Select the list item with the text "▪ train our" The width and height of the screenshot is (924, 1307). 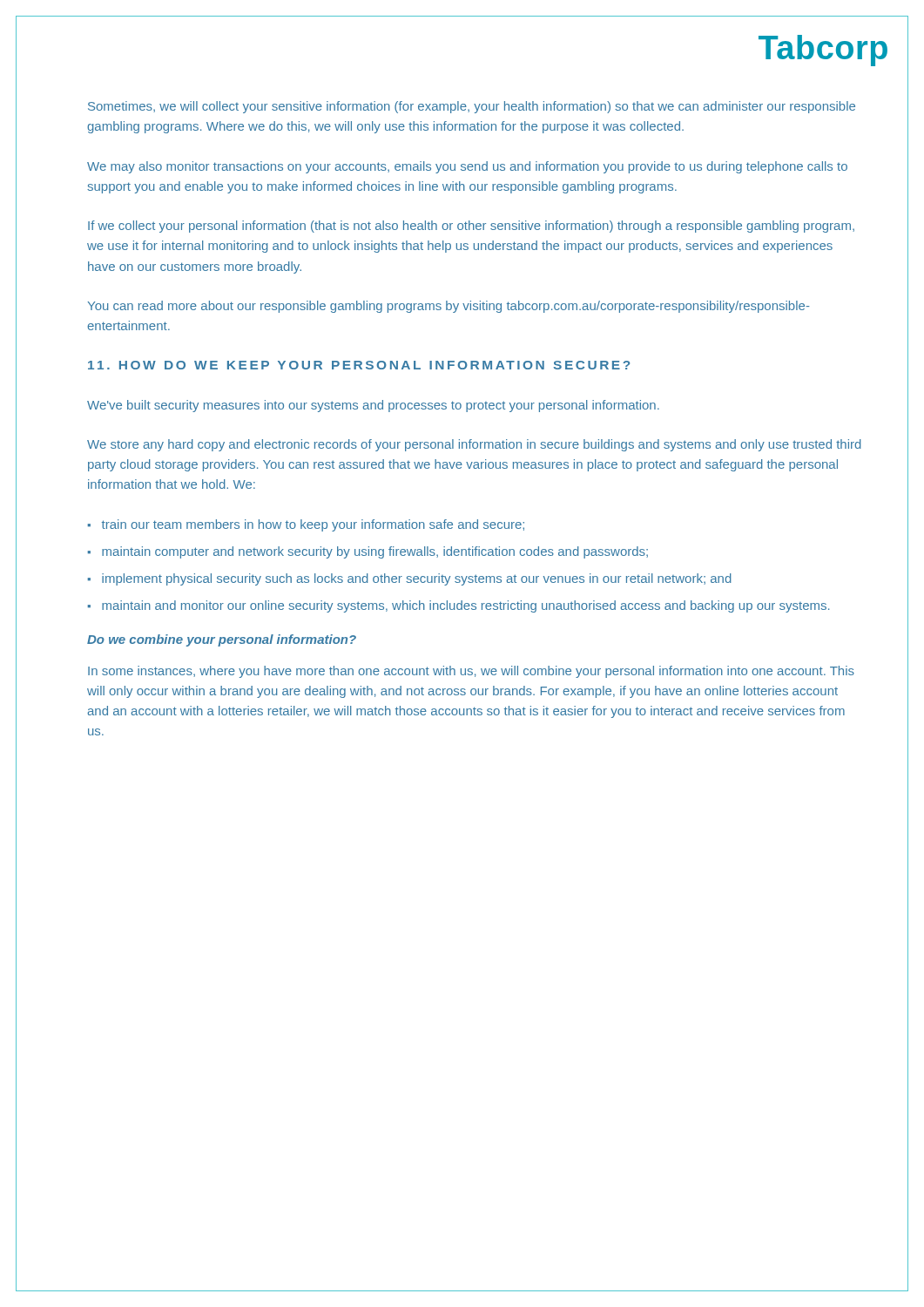click(306, 524)
